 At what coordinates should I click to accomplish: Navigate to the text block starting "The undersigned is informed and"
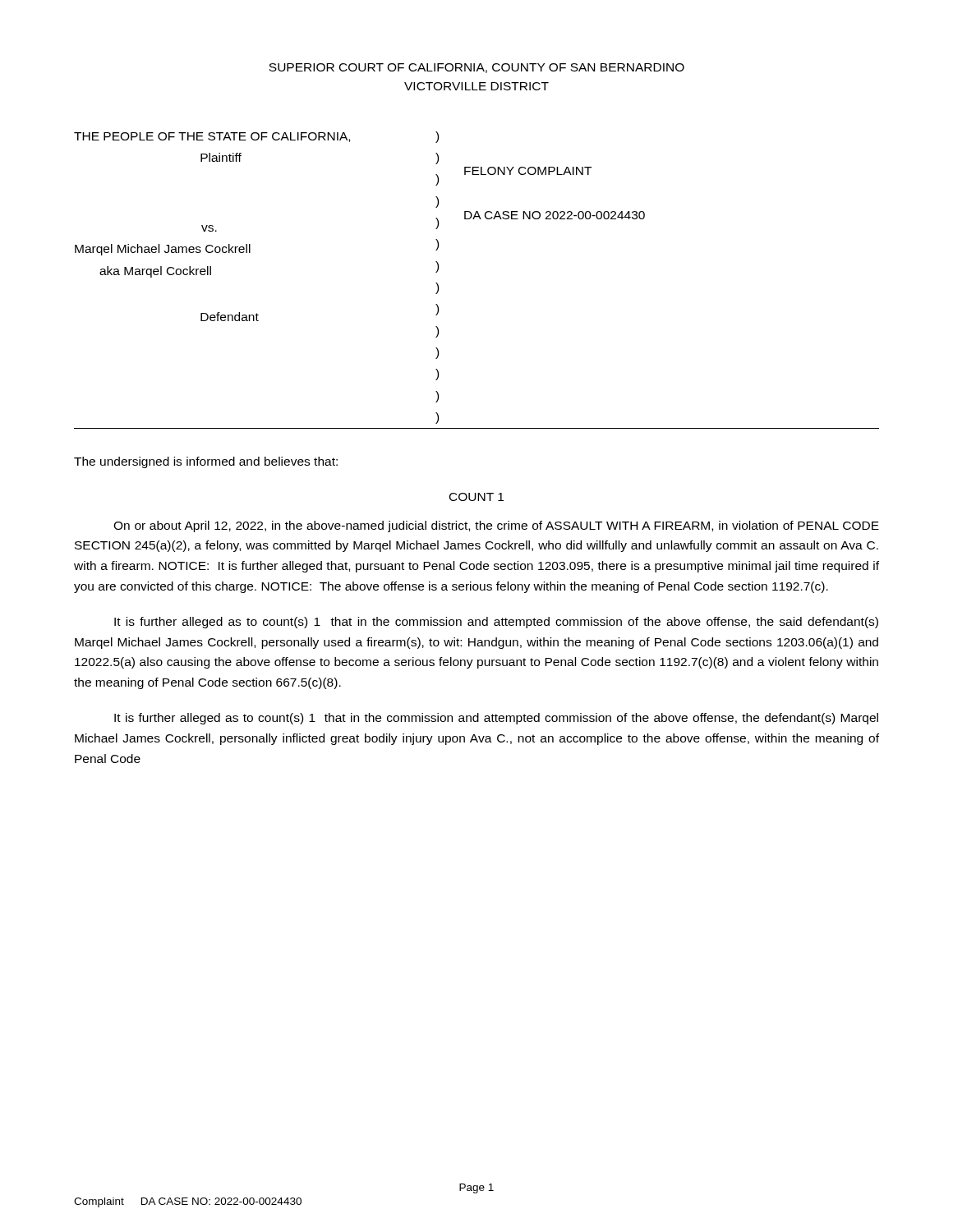point(206,461)
